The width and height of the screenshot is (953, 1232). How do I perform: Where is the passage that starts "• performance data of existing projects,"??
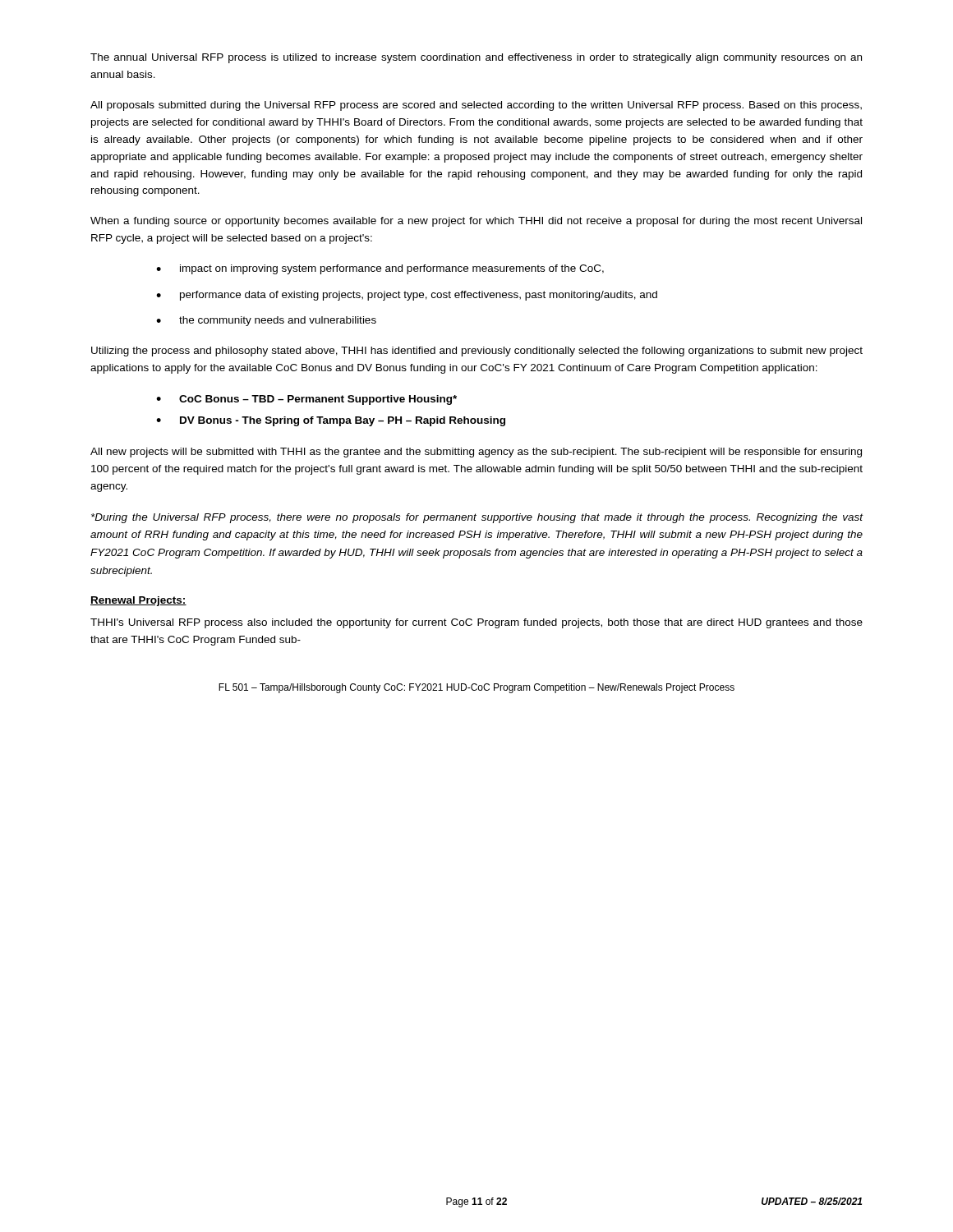pos(509,296)
